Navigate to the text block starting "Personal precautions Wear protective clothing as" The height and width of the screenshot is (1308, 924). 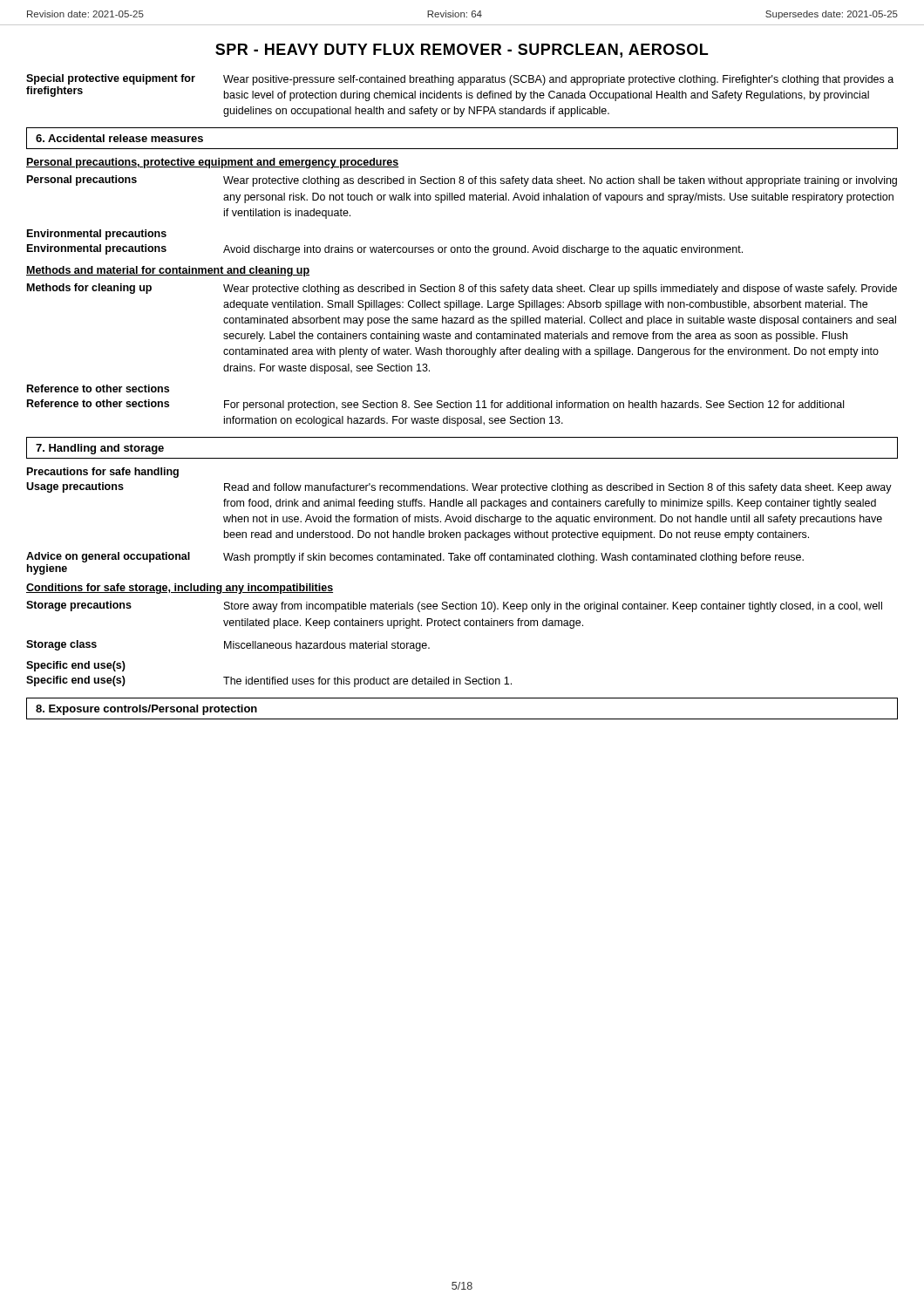click(462, 197)
